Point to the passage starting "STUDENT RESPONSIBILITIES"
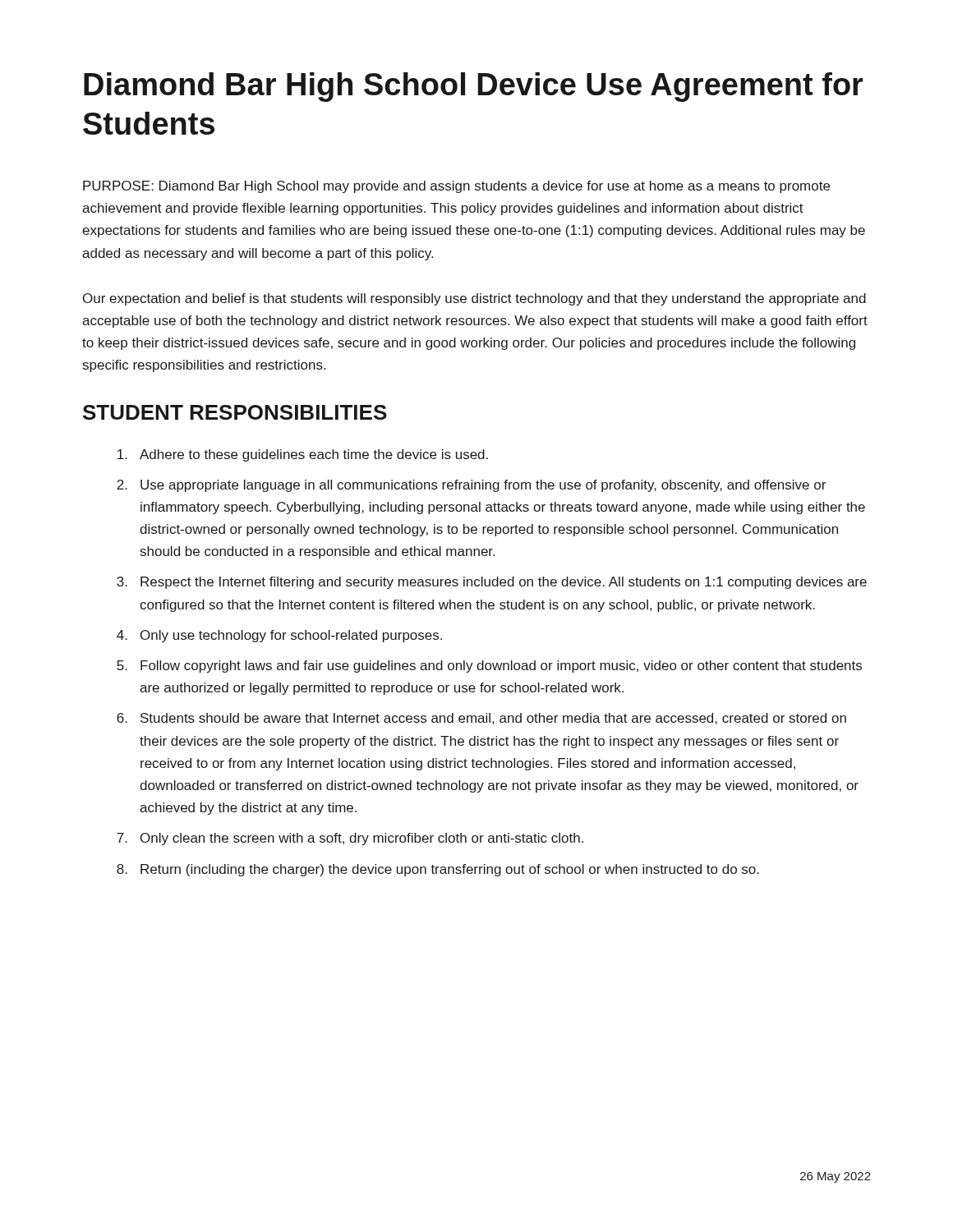 click(x=235, y=412)
